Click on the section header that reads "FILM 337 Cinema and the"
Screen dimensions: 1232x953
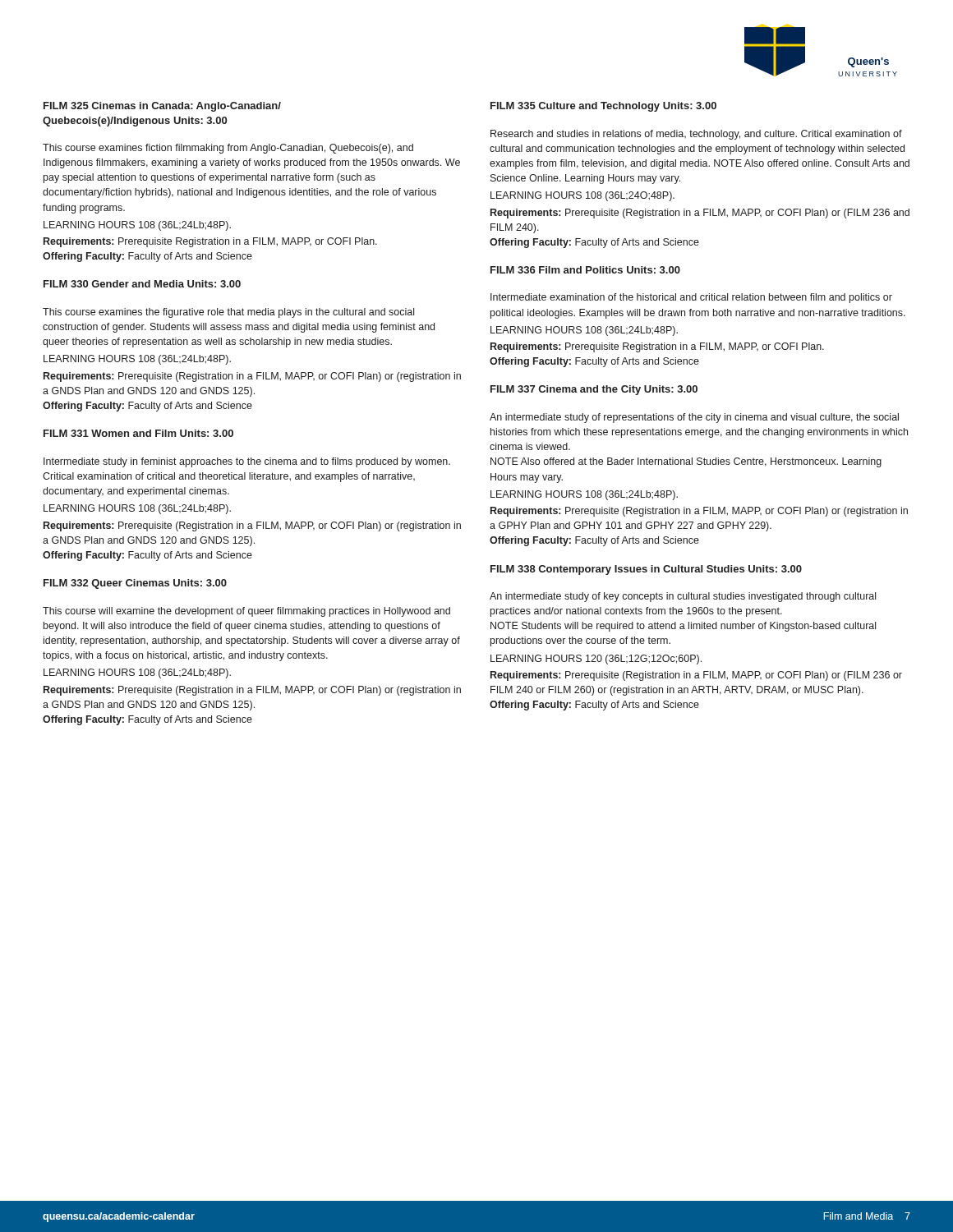tap(700, 389)
